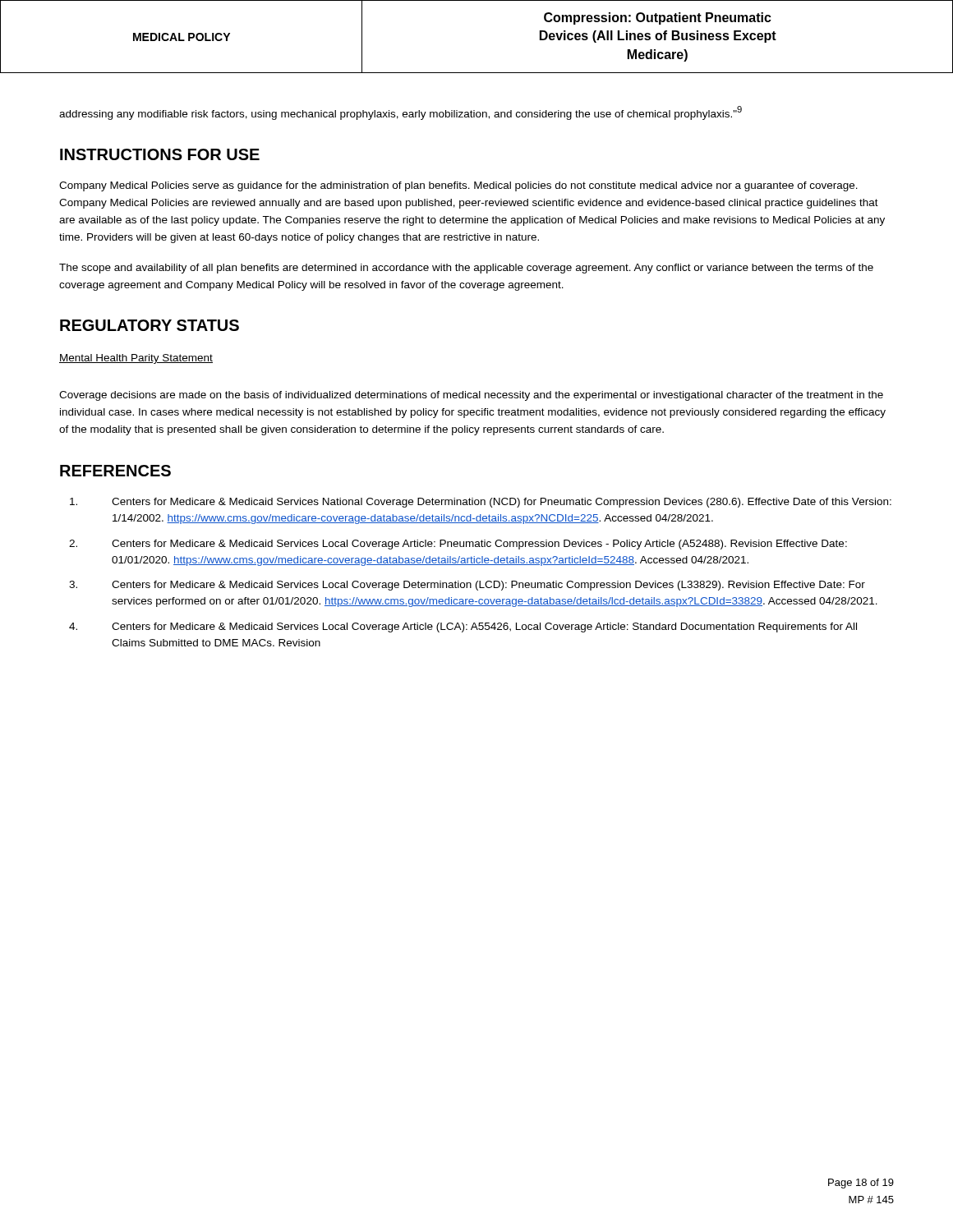Locate the element starting "Coverage decisions are made"
Viewport: 953px width, 1232px height.
pos(472,412)
